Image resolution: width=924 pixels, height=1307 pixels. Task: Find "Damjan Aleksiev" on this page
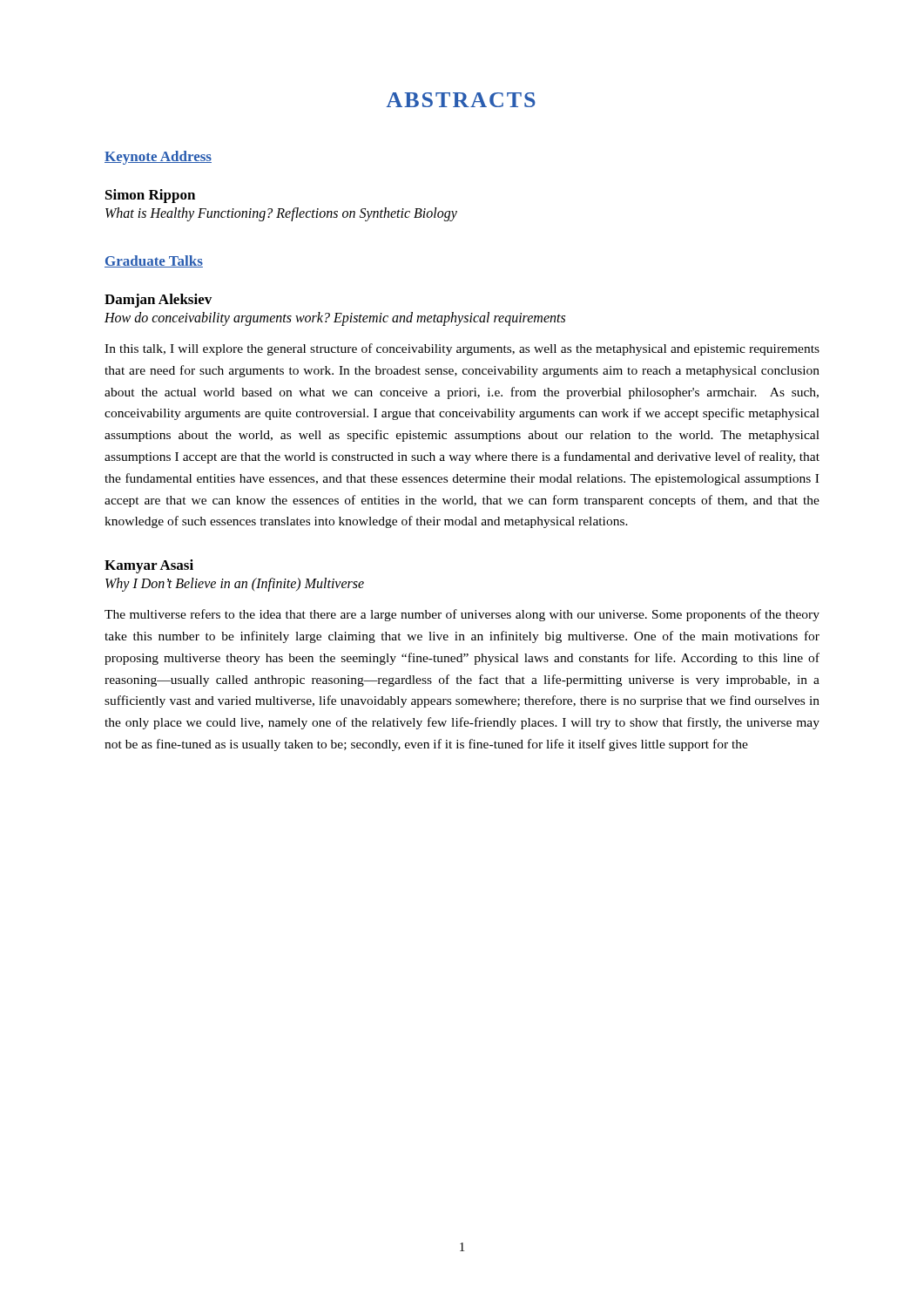pyautogui.click(x=158, y=299)
